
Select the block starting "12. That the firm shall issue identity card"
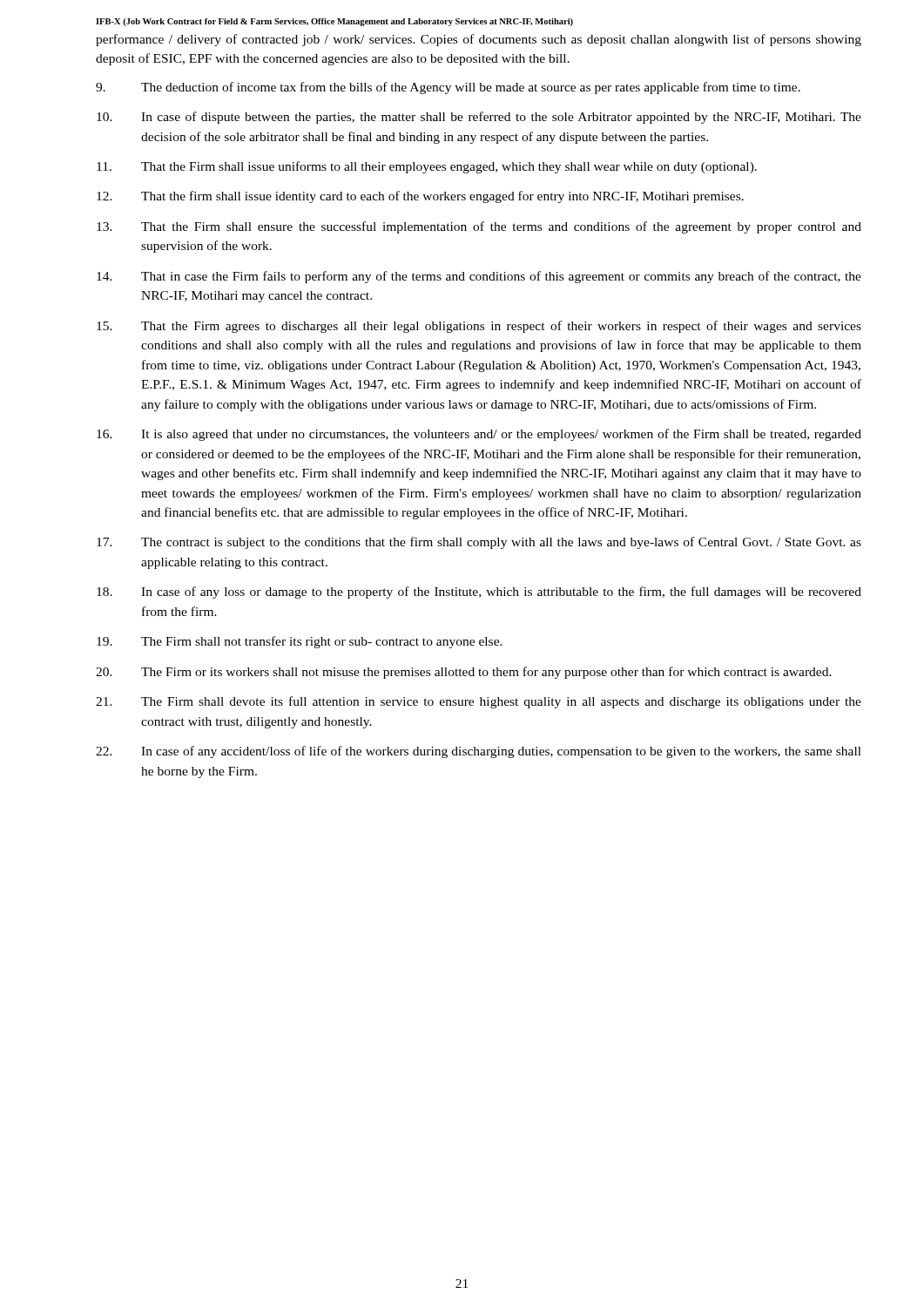pyautogui.click(x=479, y=197)
